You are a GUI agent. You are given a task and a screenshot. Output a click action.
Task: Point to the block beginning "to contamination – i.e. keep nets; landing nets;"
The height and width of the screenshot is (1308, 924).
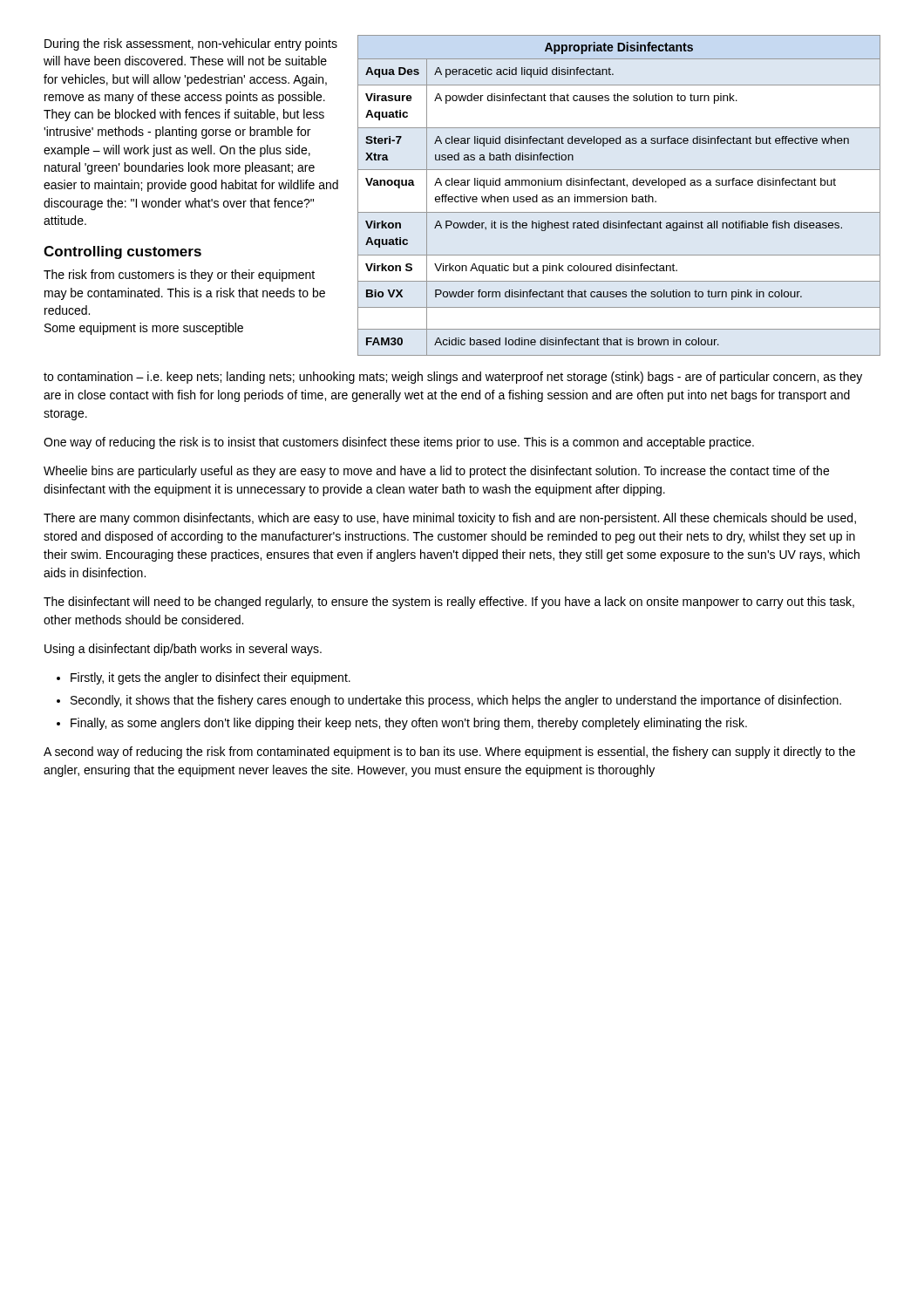point(462,395)
